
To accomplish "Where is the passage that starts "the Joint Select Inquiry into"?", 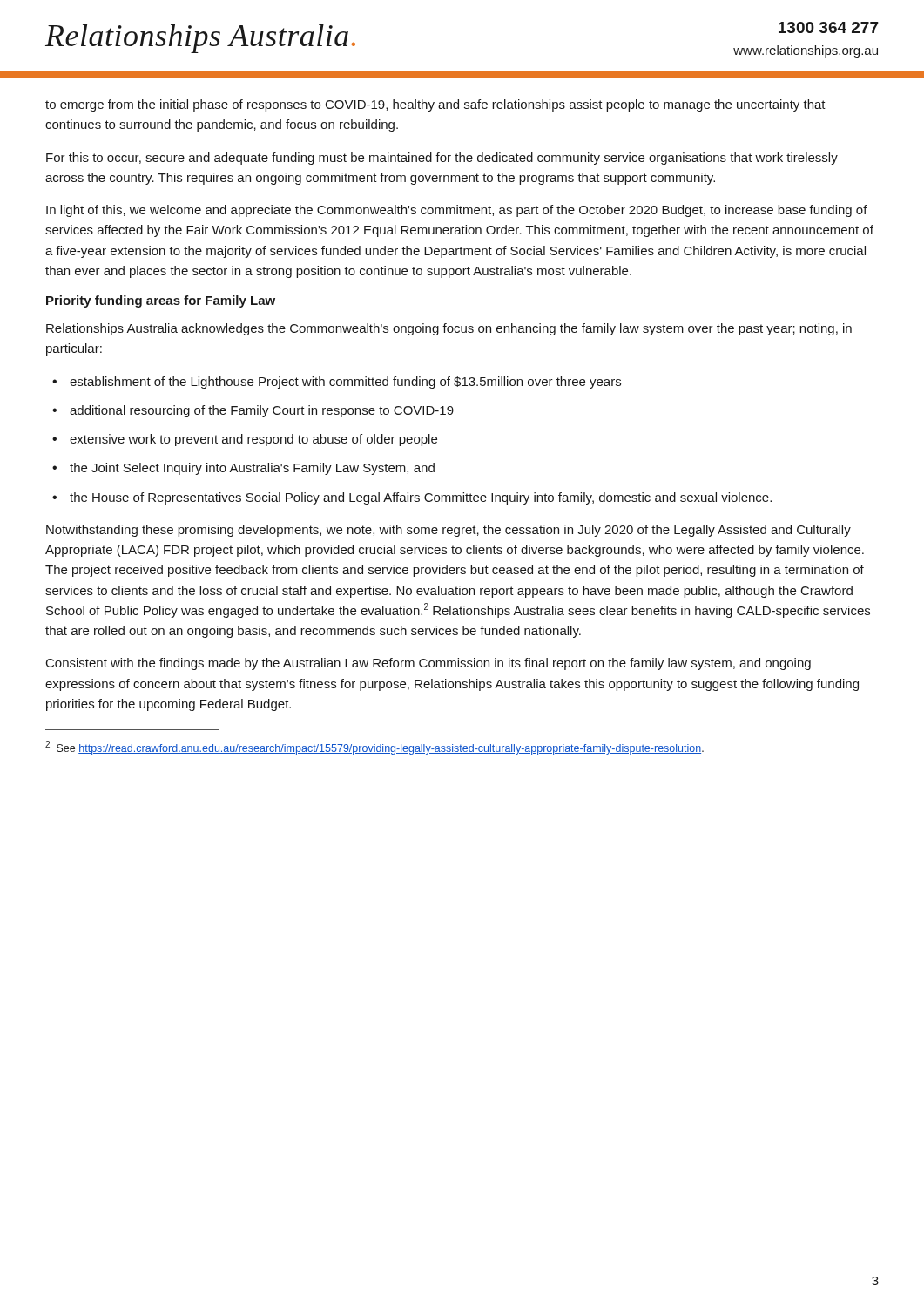I will click(252, 468).
